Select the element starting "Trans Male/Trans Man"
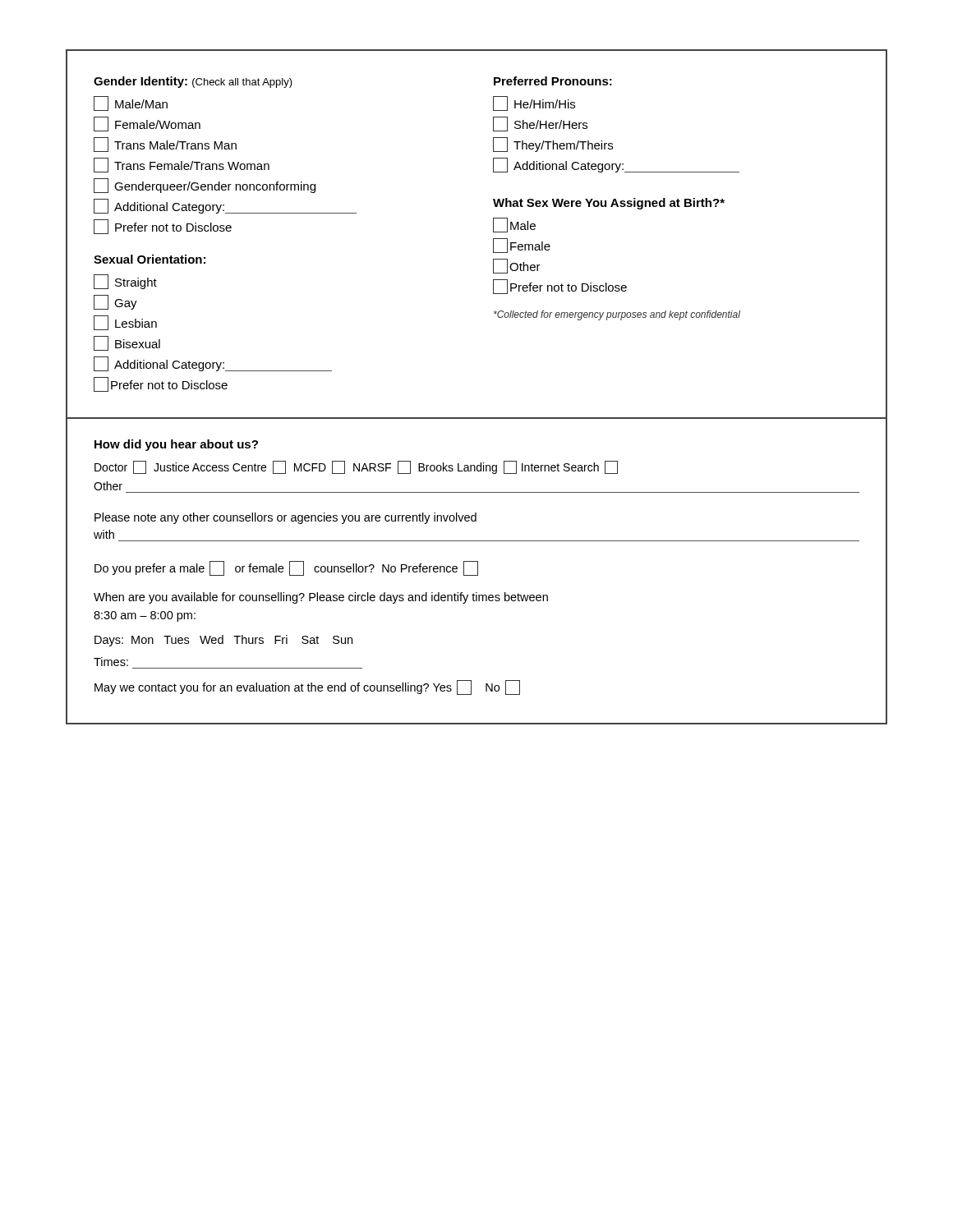 (165, 145)
